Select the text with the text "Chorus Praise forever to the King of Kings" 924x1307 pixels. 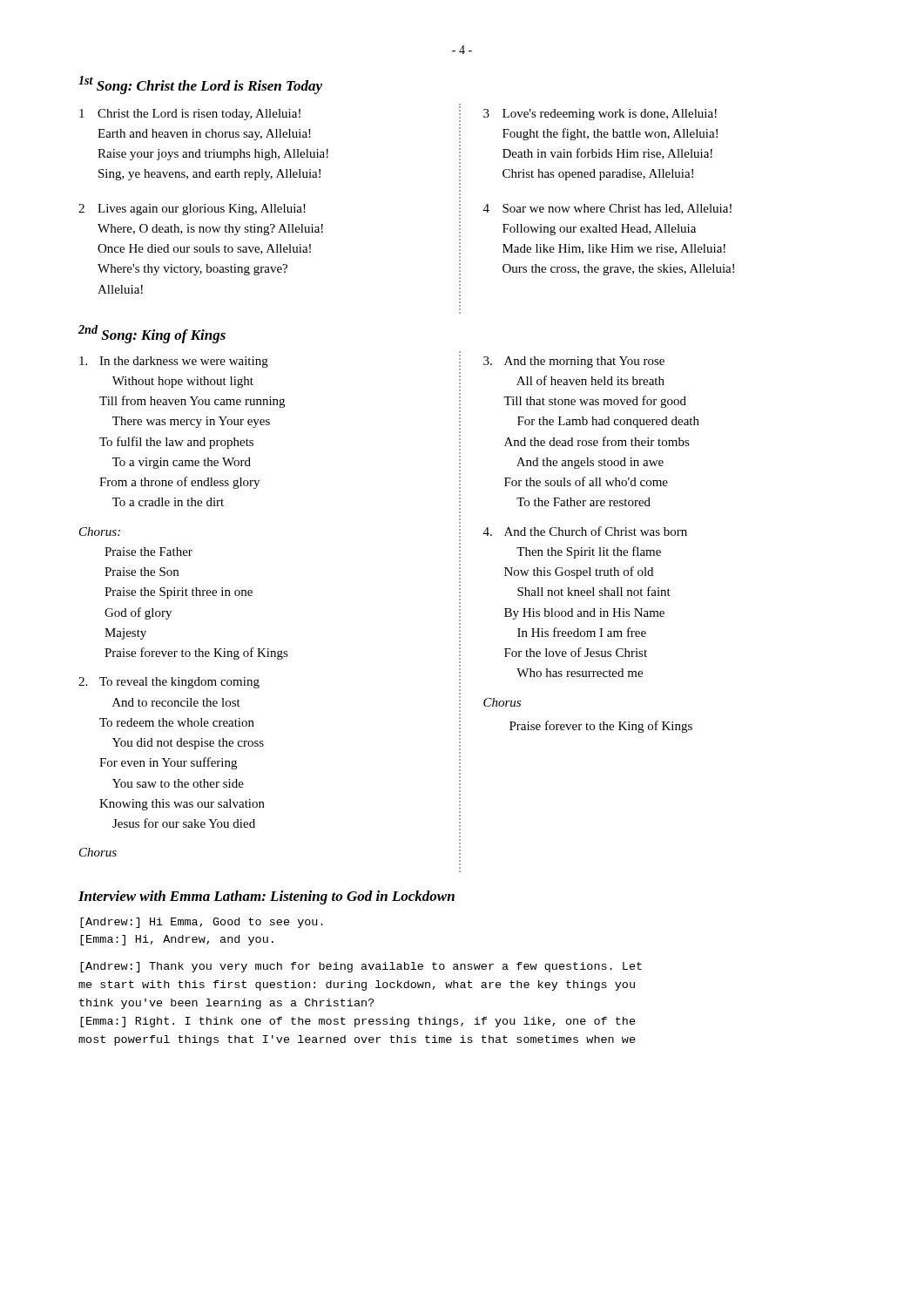click(x=664, y=714)
